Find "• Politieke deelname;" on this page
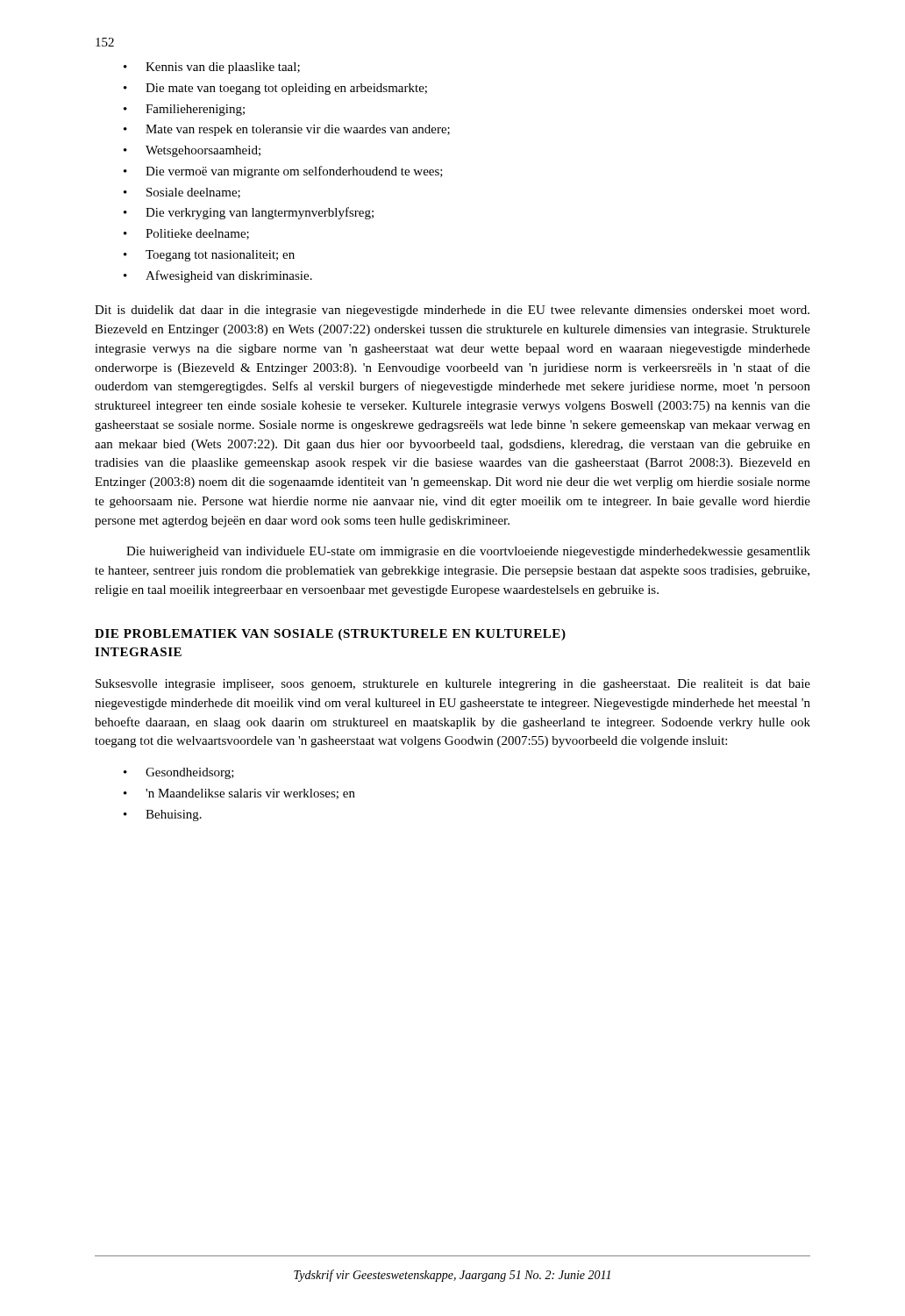 [186, 234]
